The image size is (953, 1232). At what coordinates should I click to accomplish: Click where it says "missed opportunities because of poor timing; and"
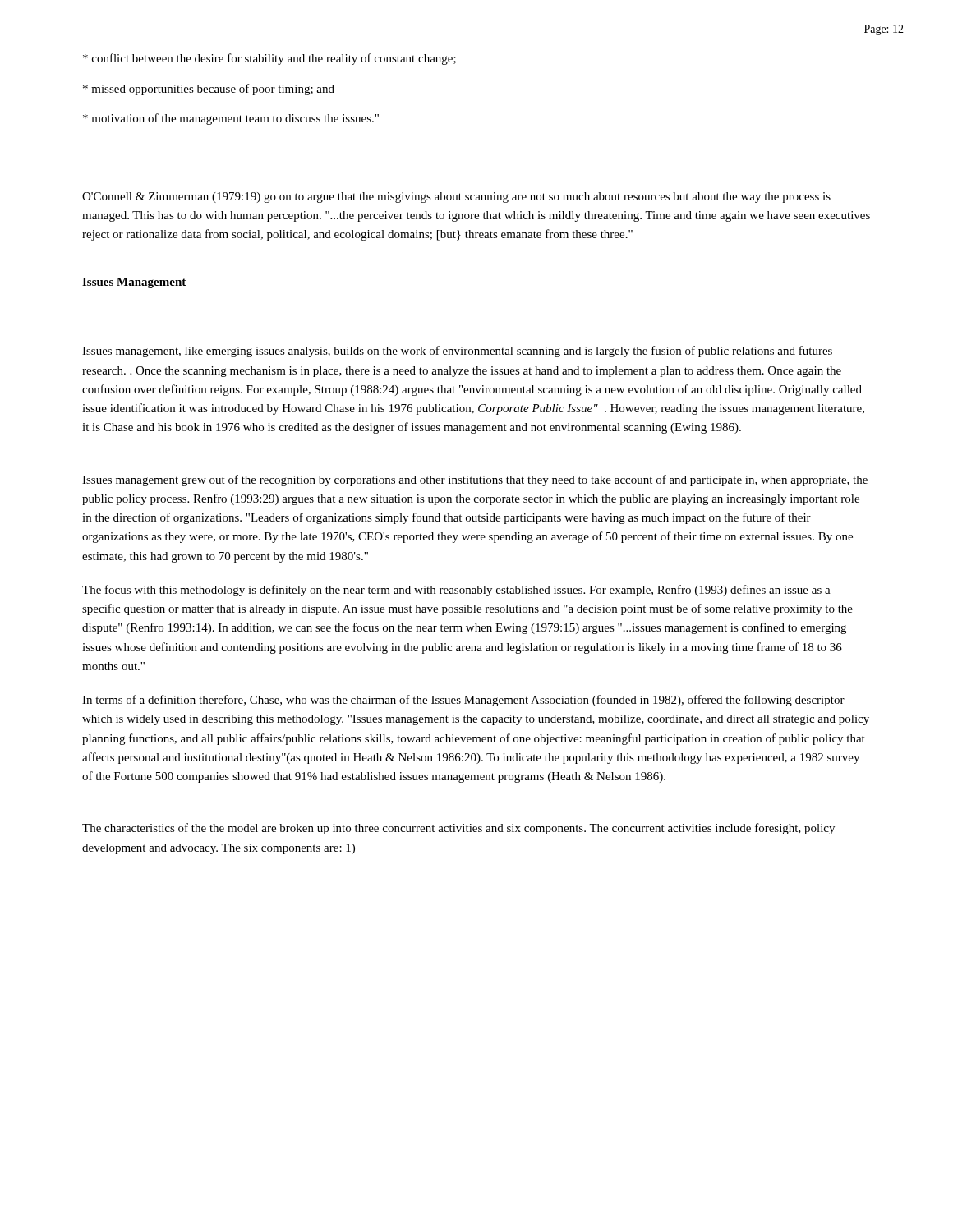tap(208, 88)
